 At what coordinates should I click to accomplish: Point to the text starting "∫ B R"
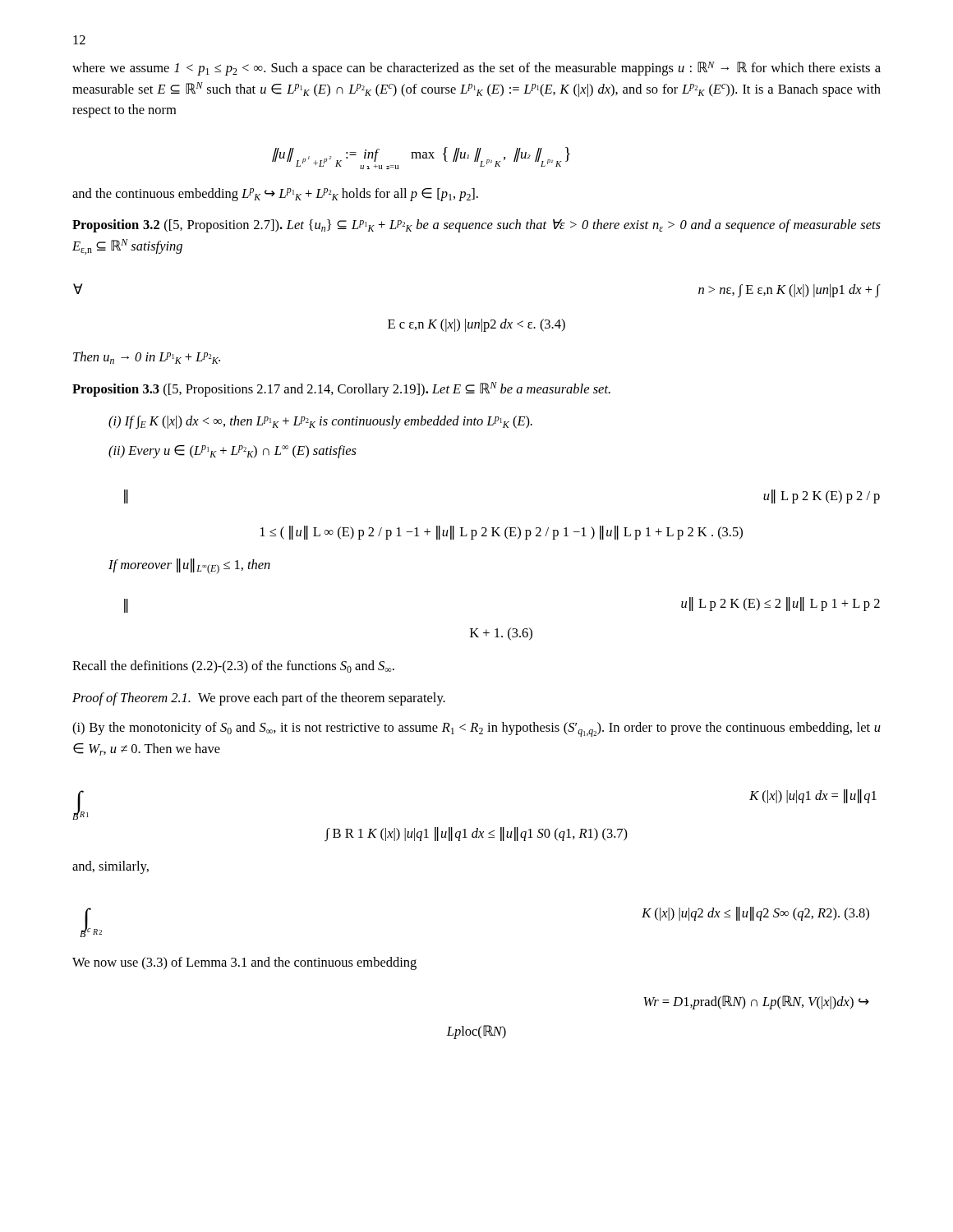coord(78,804)
